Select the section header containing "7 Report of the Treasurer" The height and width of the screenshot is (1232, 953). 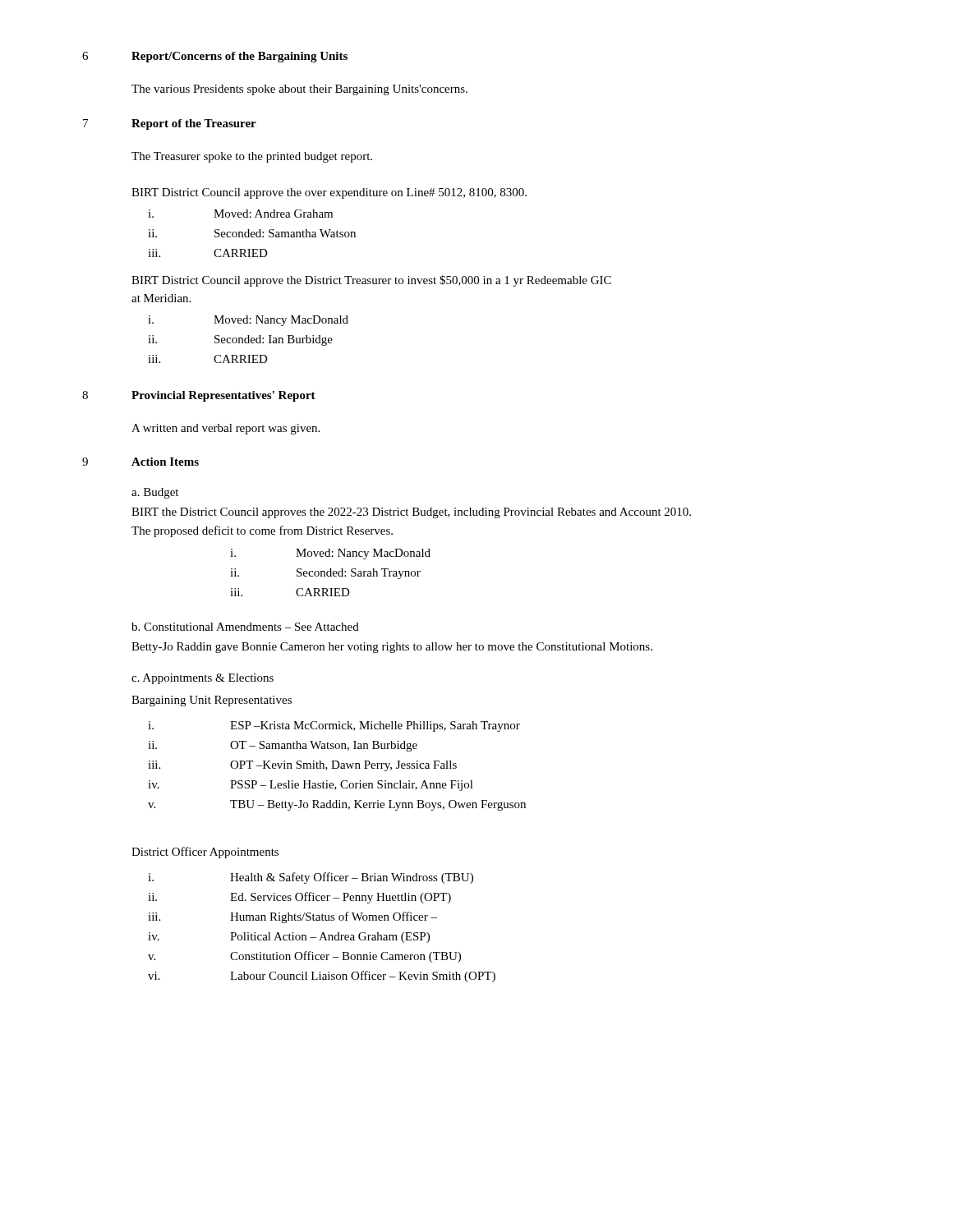[169, 123]
